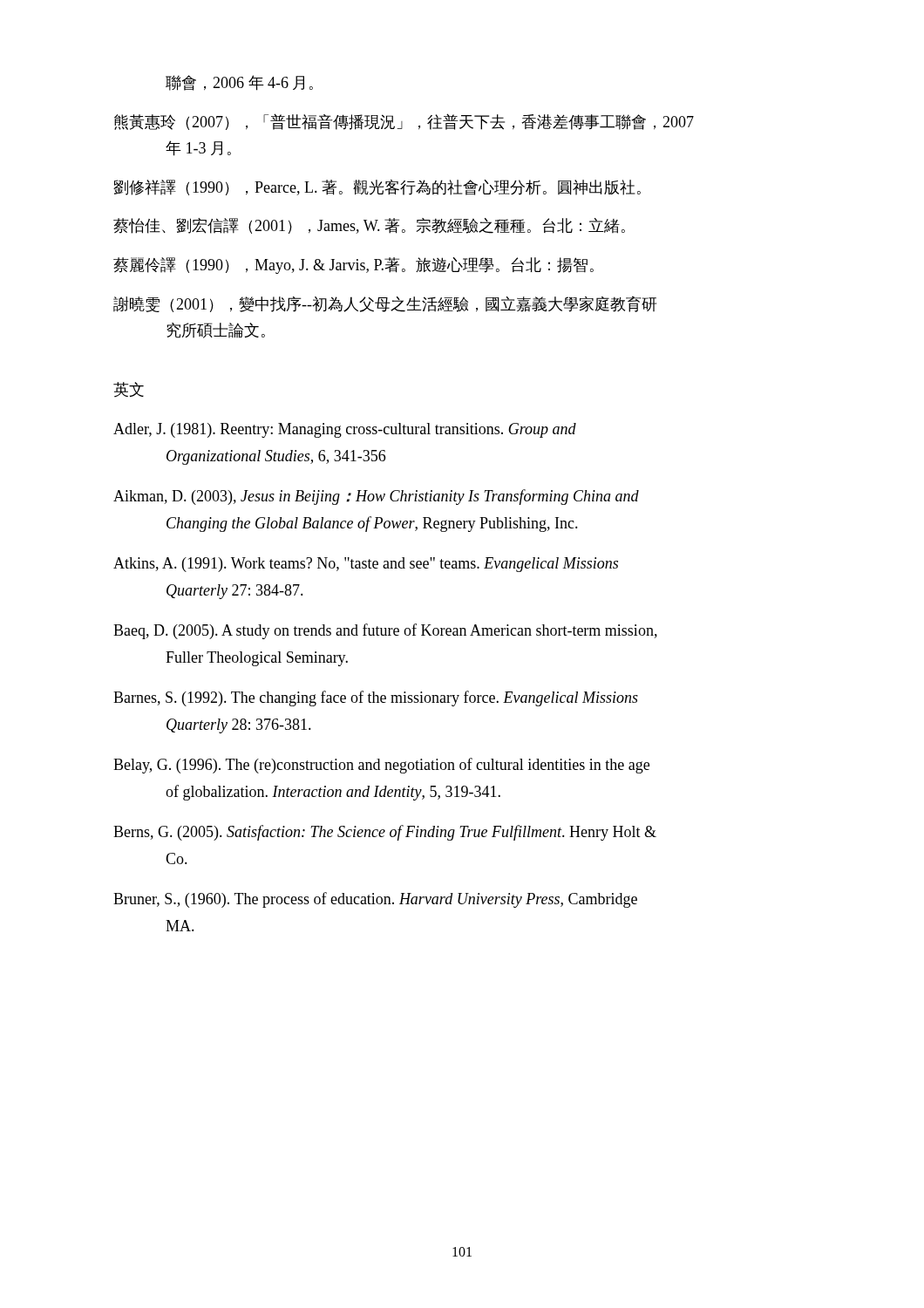Where does it say "熊黃惠玲（2007），「普世福音傳播現況」，往普天下去，香港差傳事工聯會，2007 年 1-3 月。"?
The height and width of the screenshot is (1308, 924).
pos(404,138)
